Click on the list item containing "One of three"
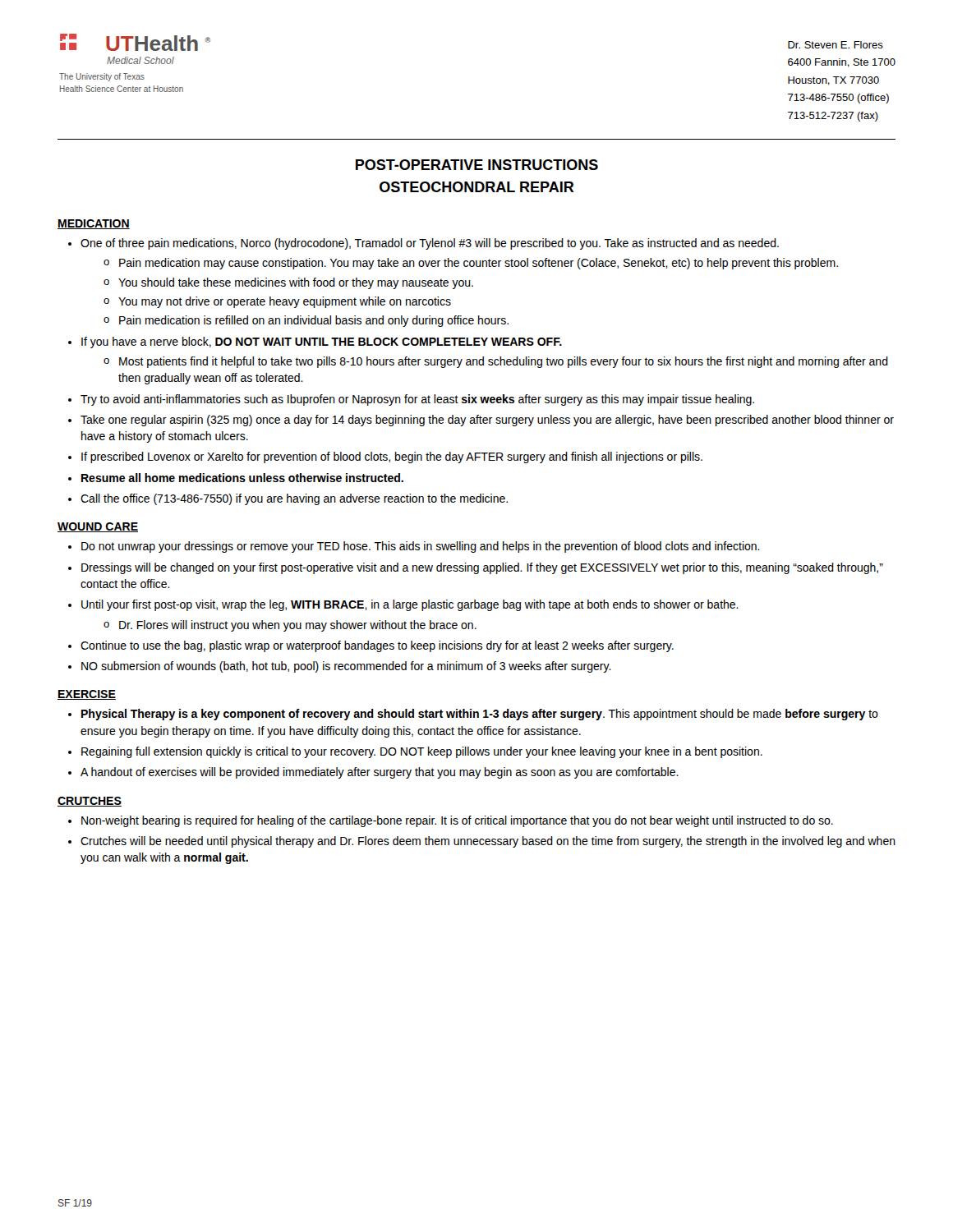Viewport: 953px width, 1232px height. tap(430, 244)
